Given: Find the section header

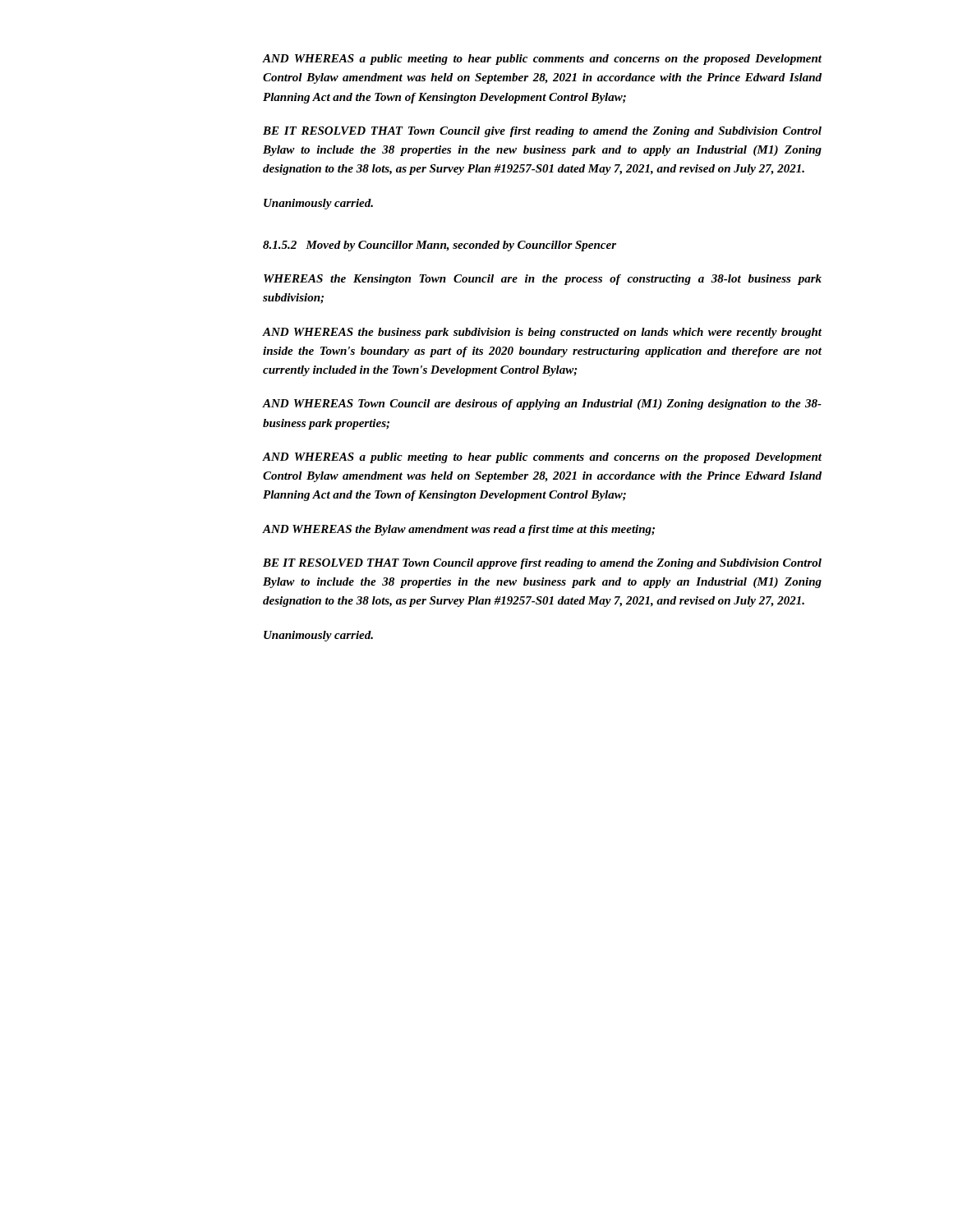Looking at the screenshot, I should 440,245.
